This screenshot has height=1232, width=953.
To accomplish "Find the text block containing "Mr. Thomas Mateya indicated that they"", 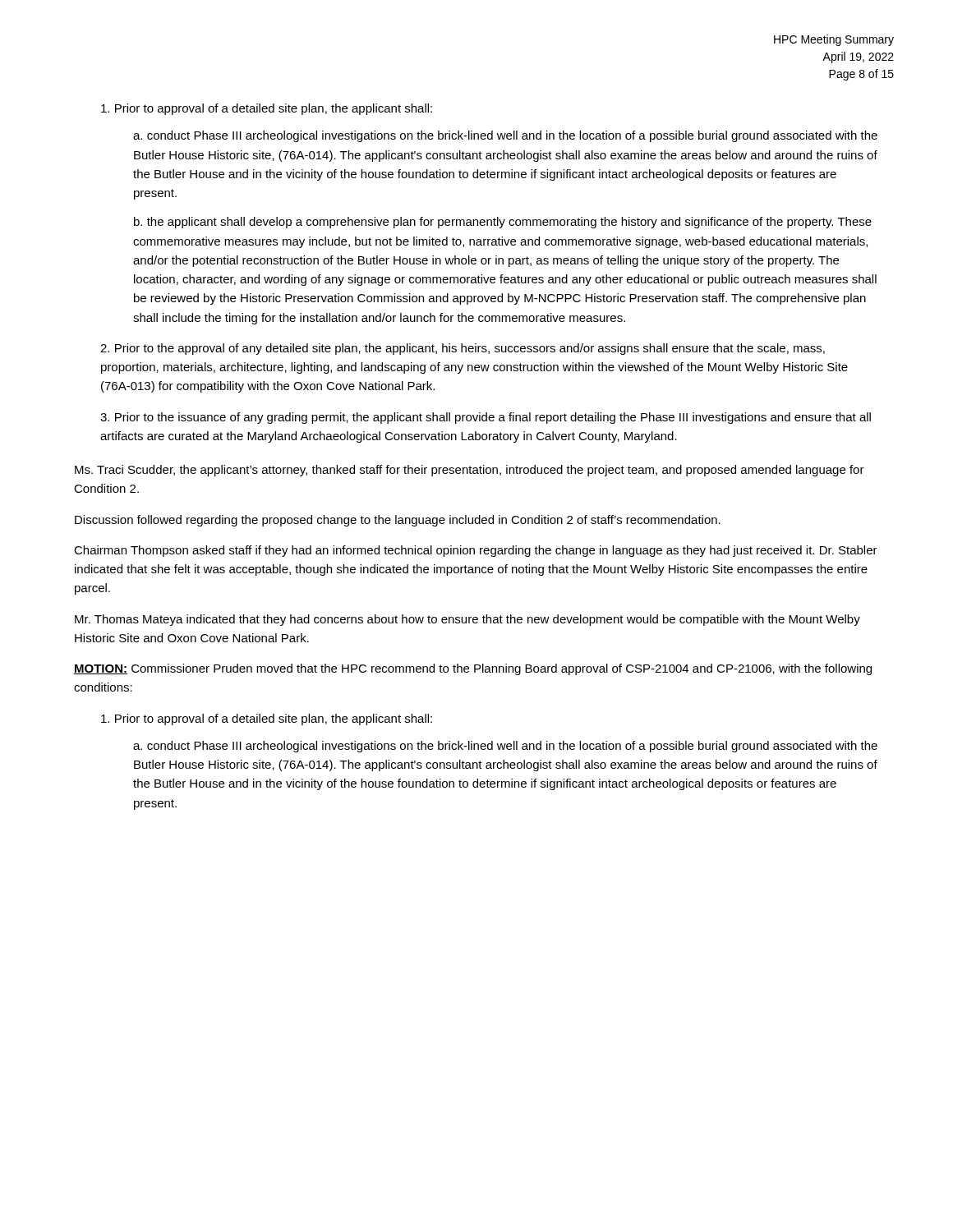I will click(467, 628).
